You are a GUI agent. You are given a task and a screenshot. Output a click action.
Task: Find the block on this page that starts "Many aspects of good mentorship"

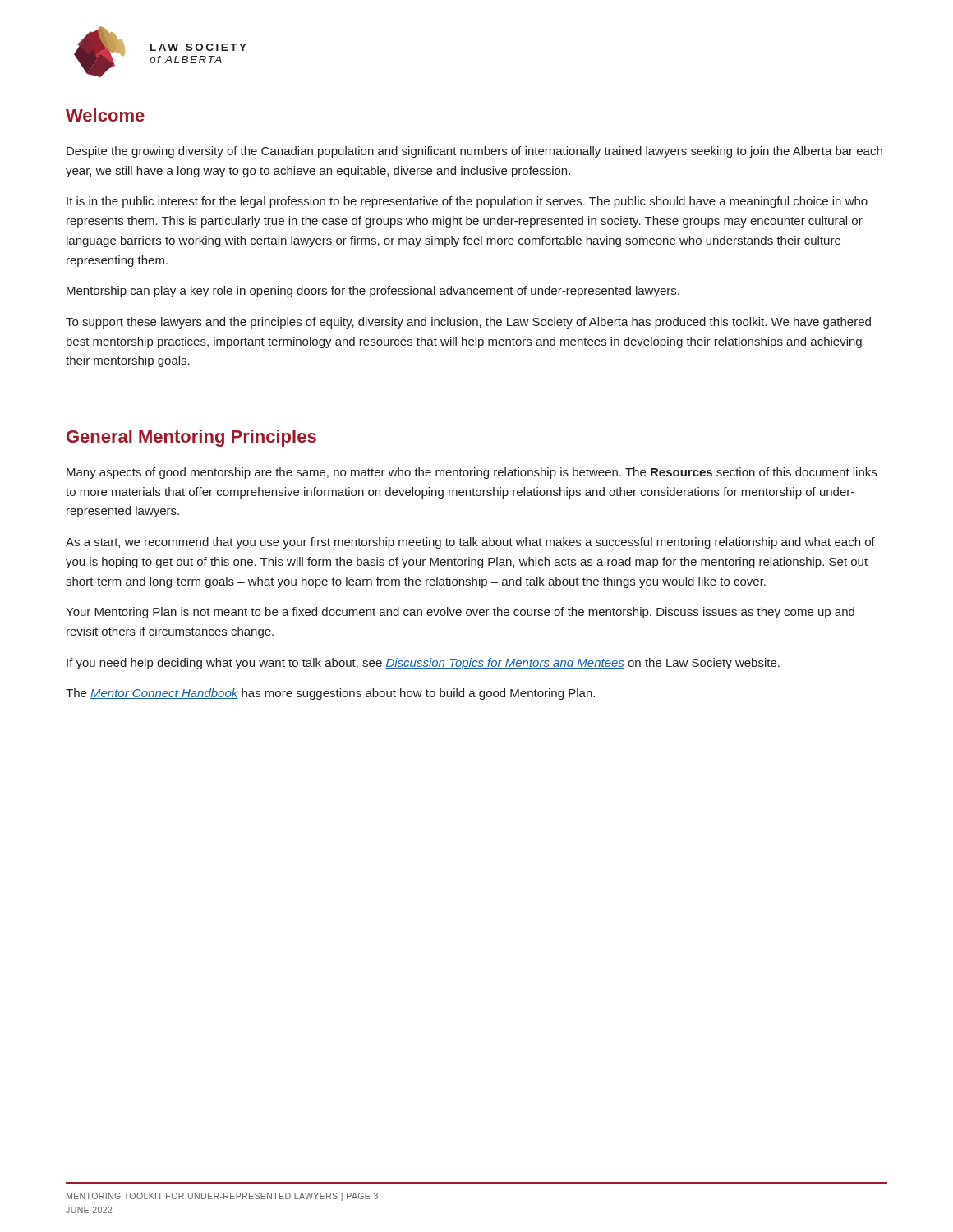click(471, 491)
